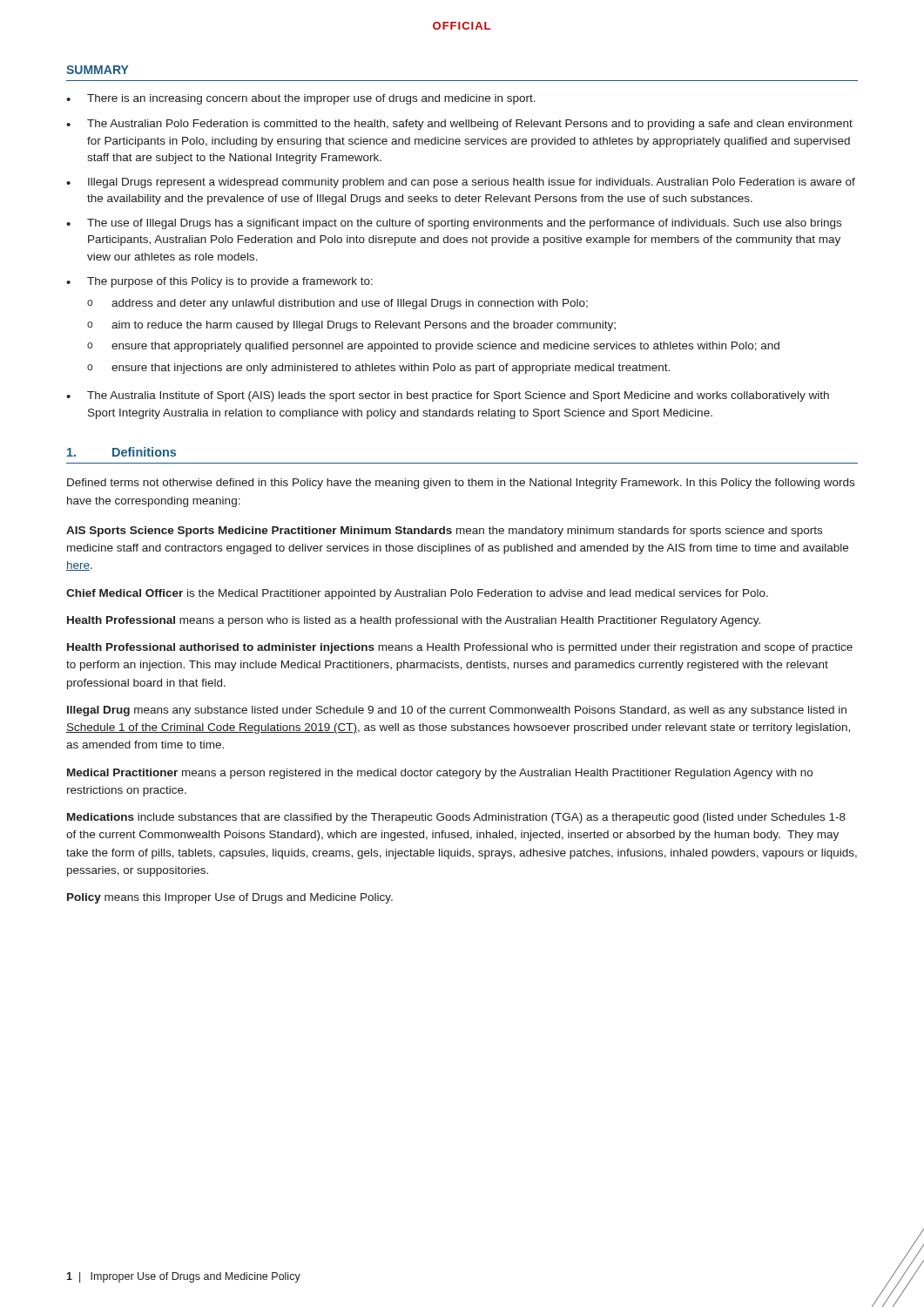The height and width of the screenshot is (1307, 924).
Task: Find the text block with the text "Medications include substances that are"
Action: pyautogui.click(x=462, y=843)
